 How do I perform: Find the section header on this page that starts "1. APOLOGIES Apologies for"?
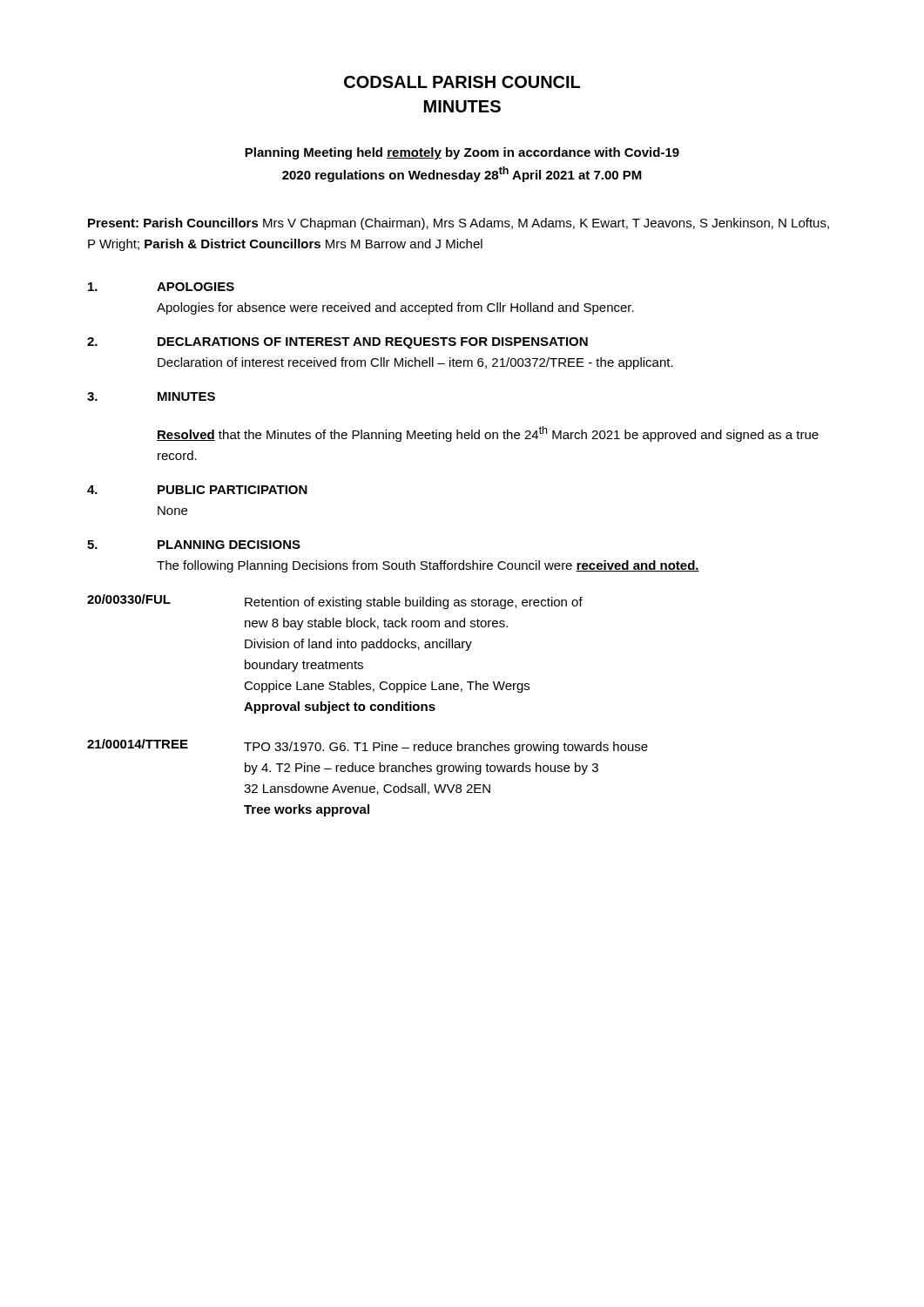coord(462,298)
